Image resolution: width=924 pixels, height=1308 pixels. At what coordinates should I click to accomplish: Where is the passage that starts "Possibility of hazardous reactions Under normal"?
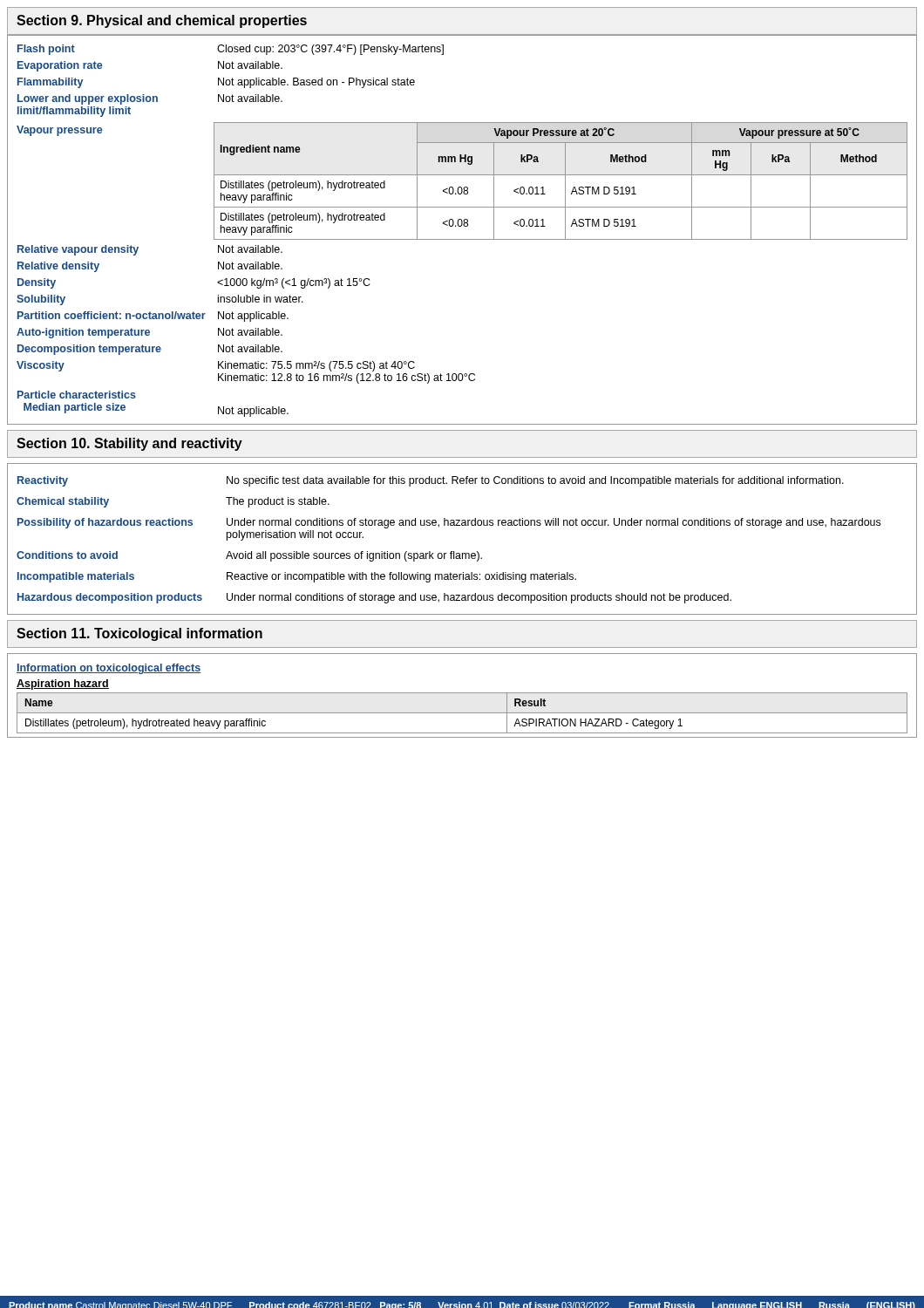[462, 528]
